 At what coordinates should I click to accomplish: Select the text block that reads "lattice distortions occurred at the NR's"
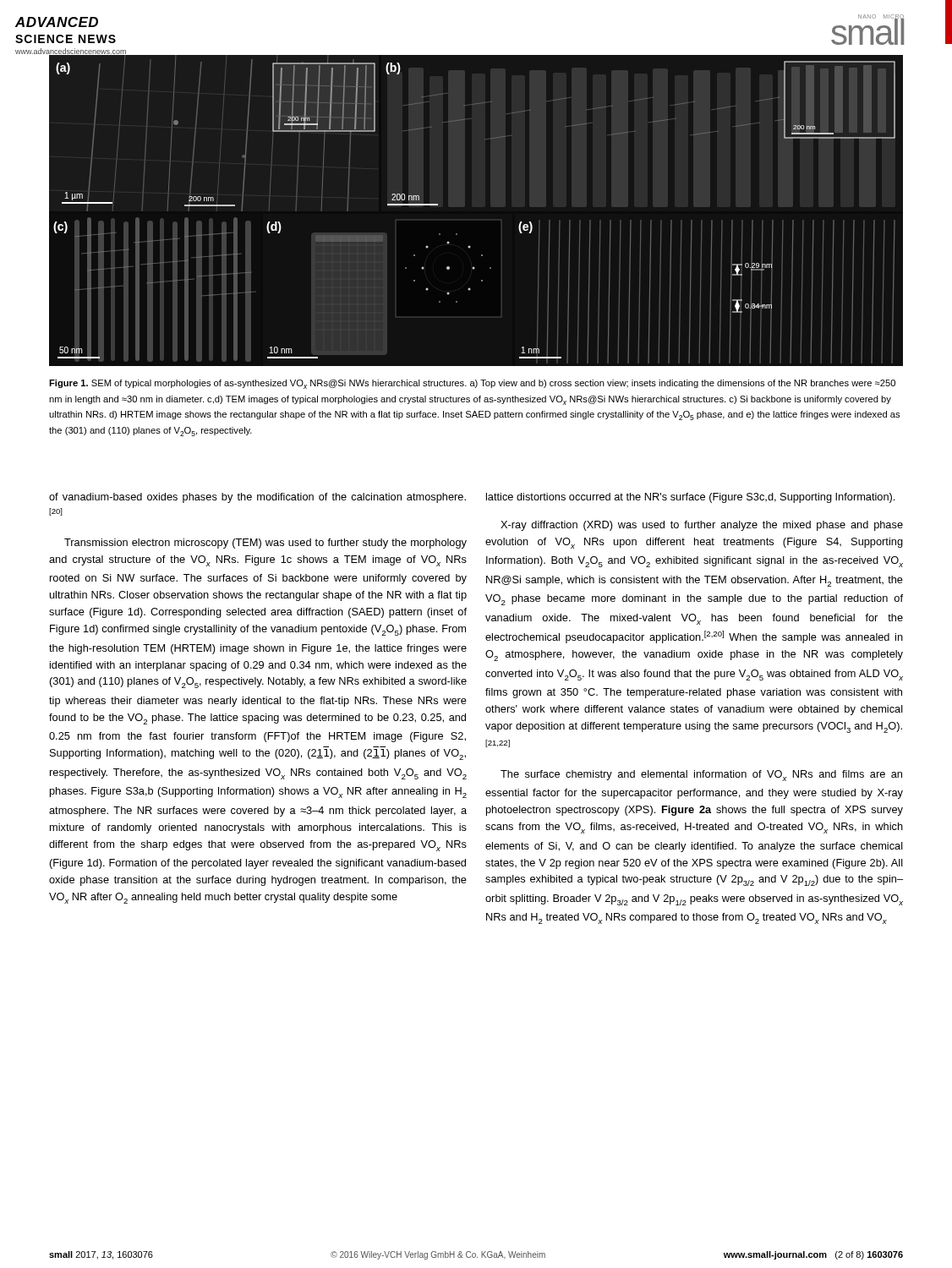(694, 708)
